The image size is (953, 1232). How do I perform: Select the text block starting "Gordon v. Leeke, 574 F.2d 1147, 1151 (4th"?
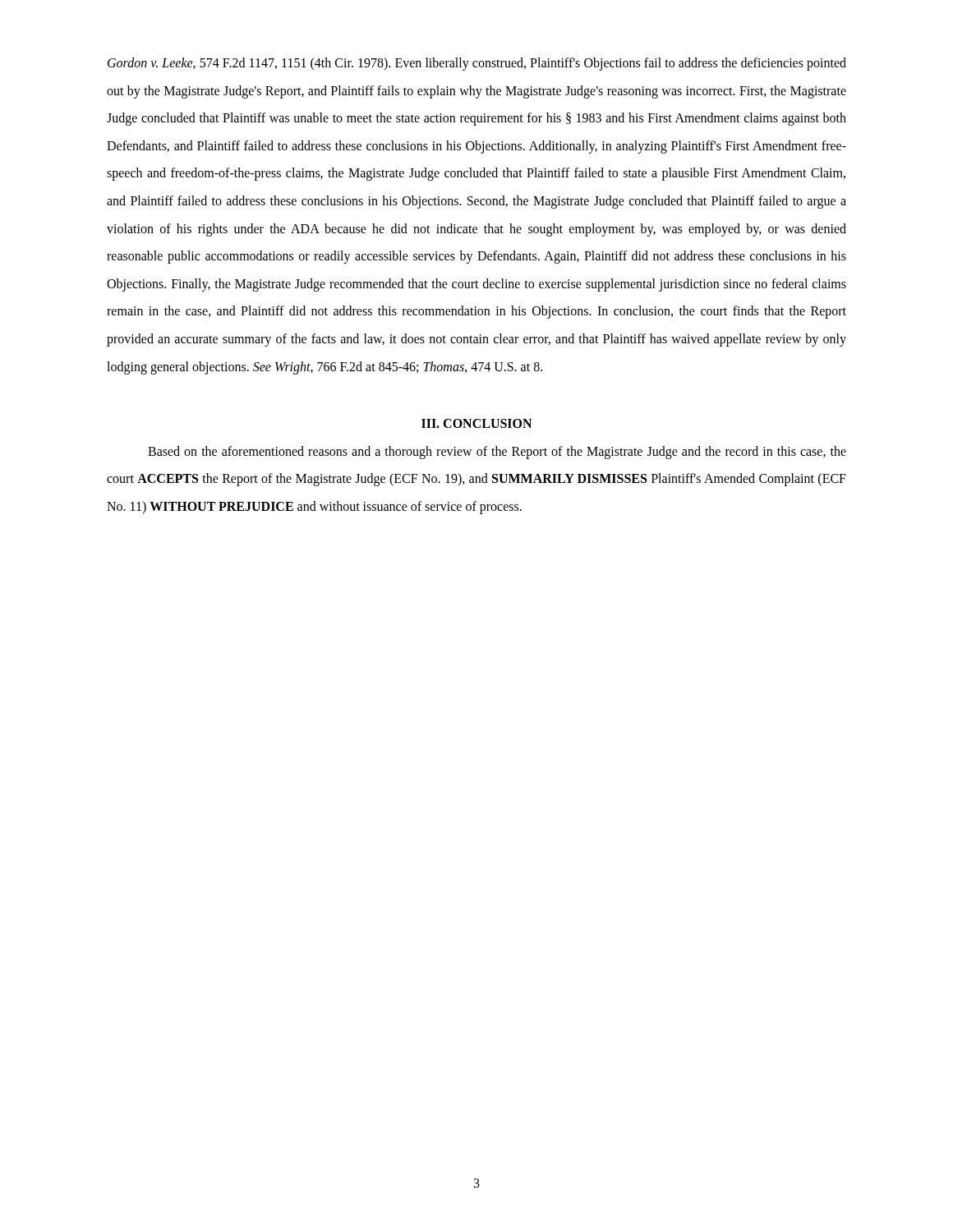(476, 215)
